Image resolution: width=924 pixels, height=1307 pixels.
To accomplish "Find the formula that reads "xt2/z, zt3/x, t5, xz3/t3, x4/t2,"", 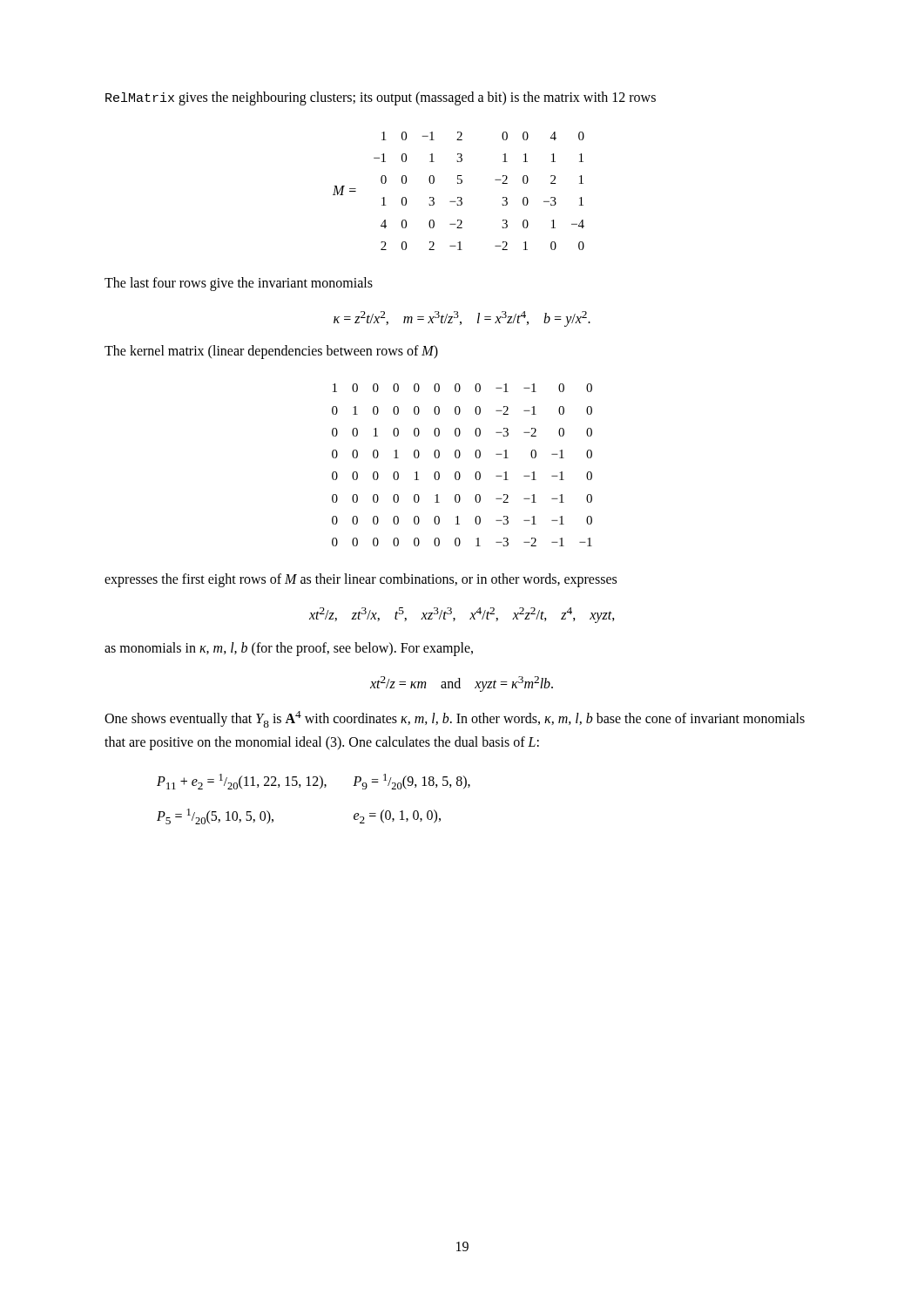I will (x=462, y=614).
